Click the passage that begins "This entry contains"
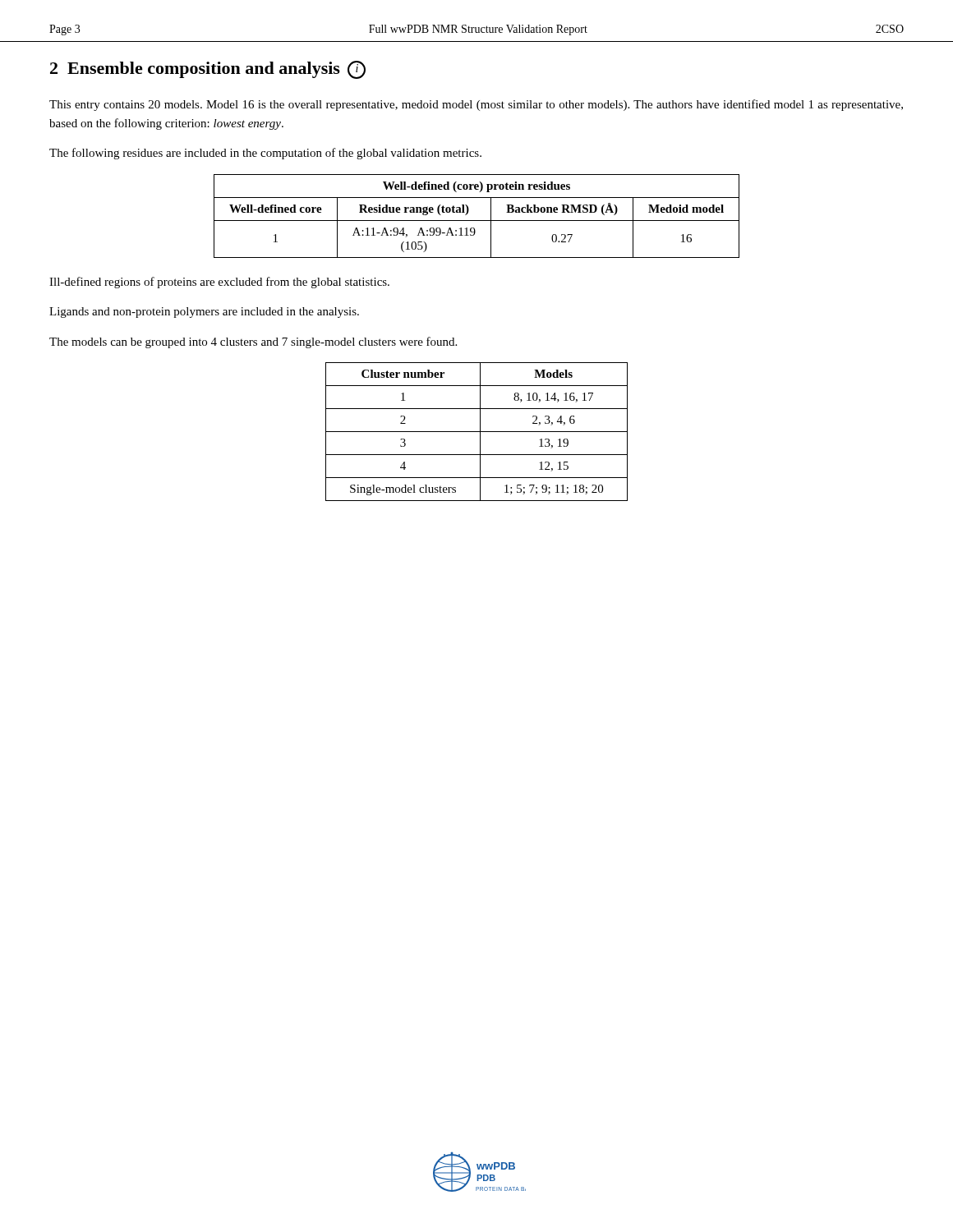 (x=476, y=114)
